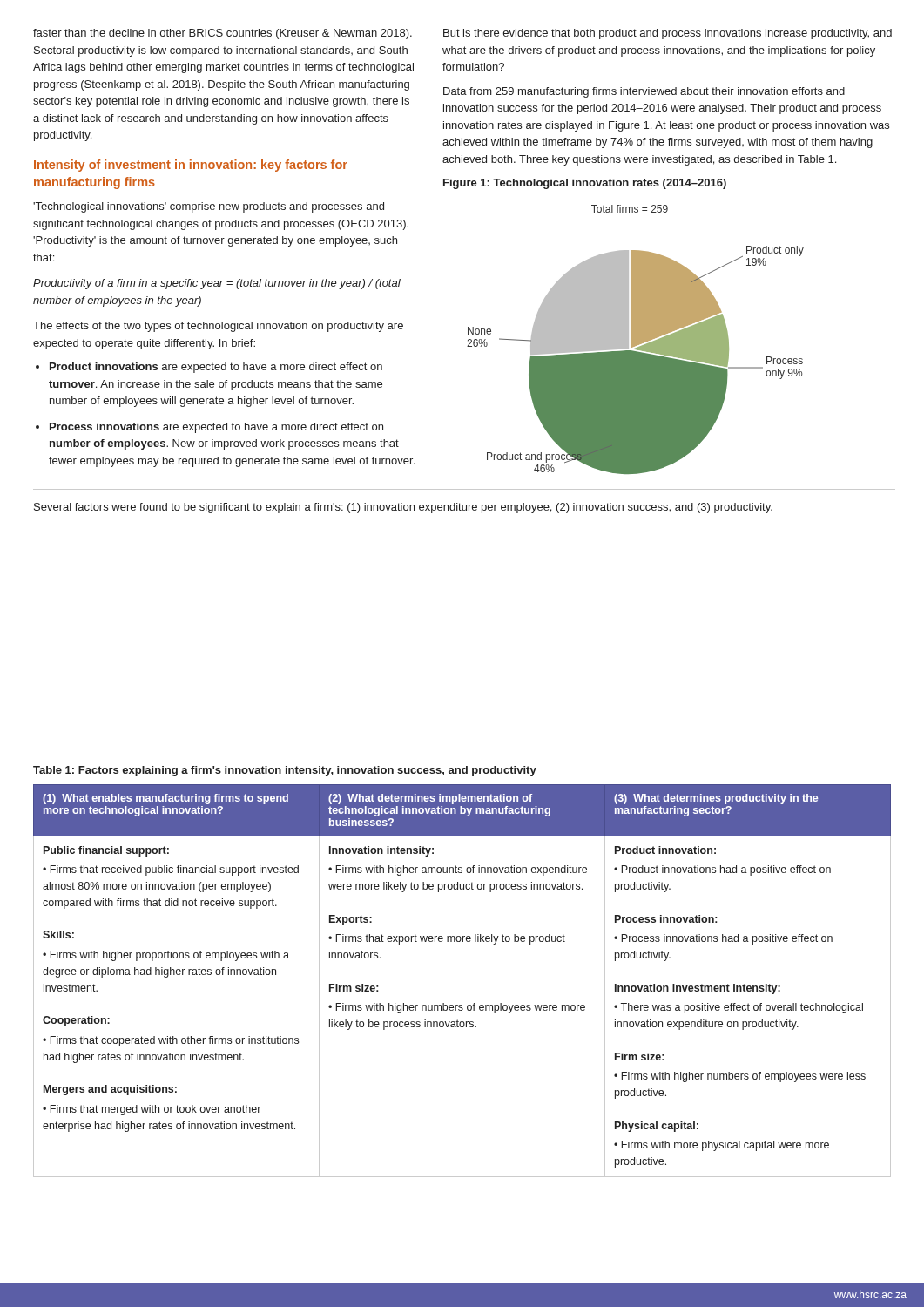Image resolution: width=924 pixels, height=1307 pixels.
Task: Click the passage that begins "Several factors were found to"
Action: 464,506
